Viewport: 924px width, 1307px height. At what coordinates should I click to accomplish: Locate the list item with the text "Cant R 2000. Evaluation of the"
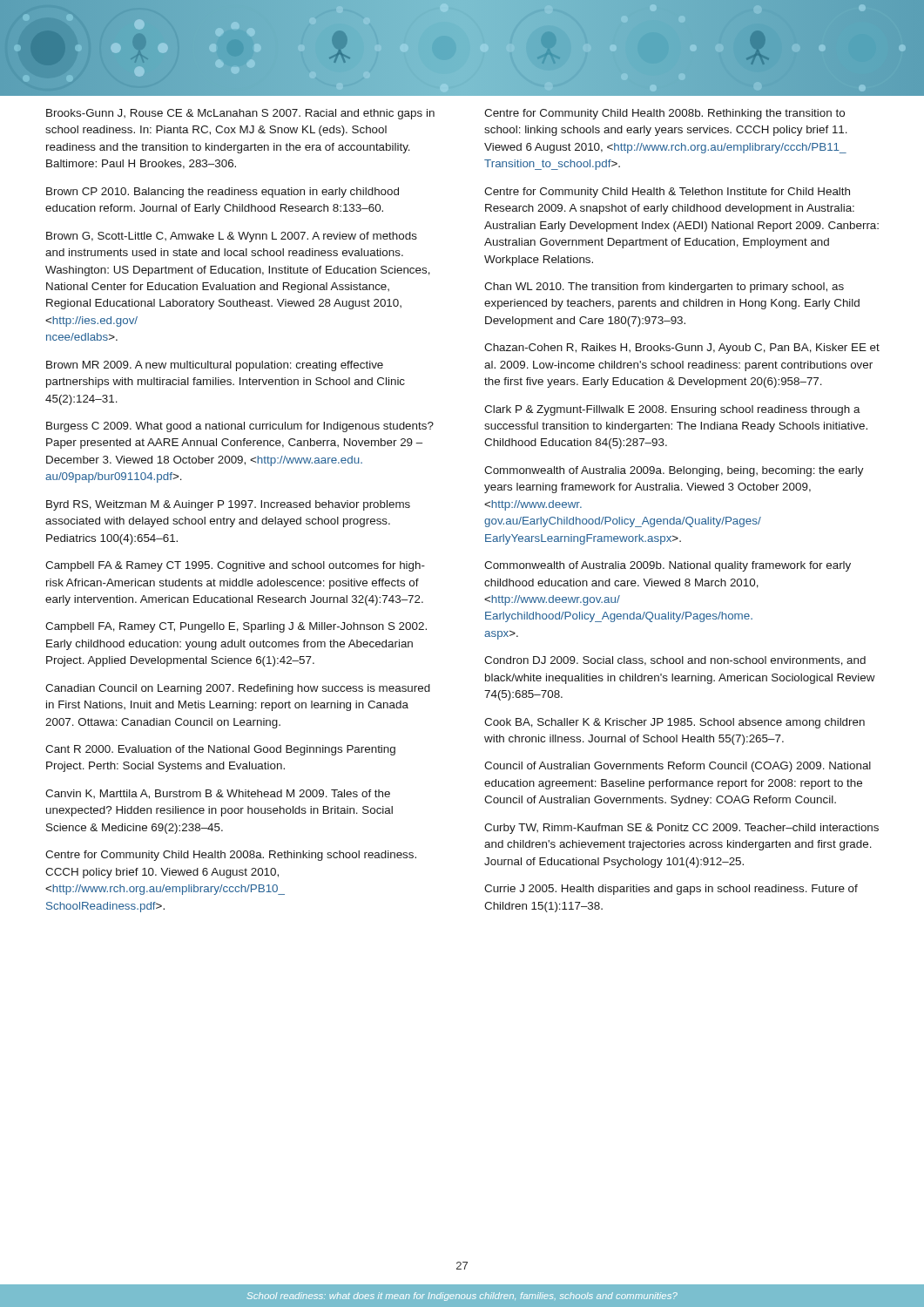click(x=221, y=757)
